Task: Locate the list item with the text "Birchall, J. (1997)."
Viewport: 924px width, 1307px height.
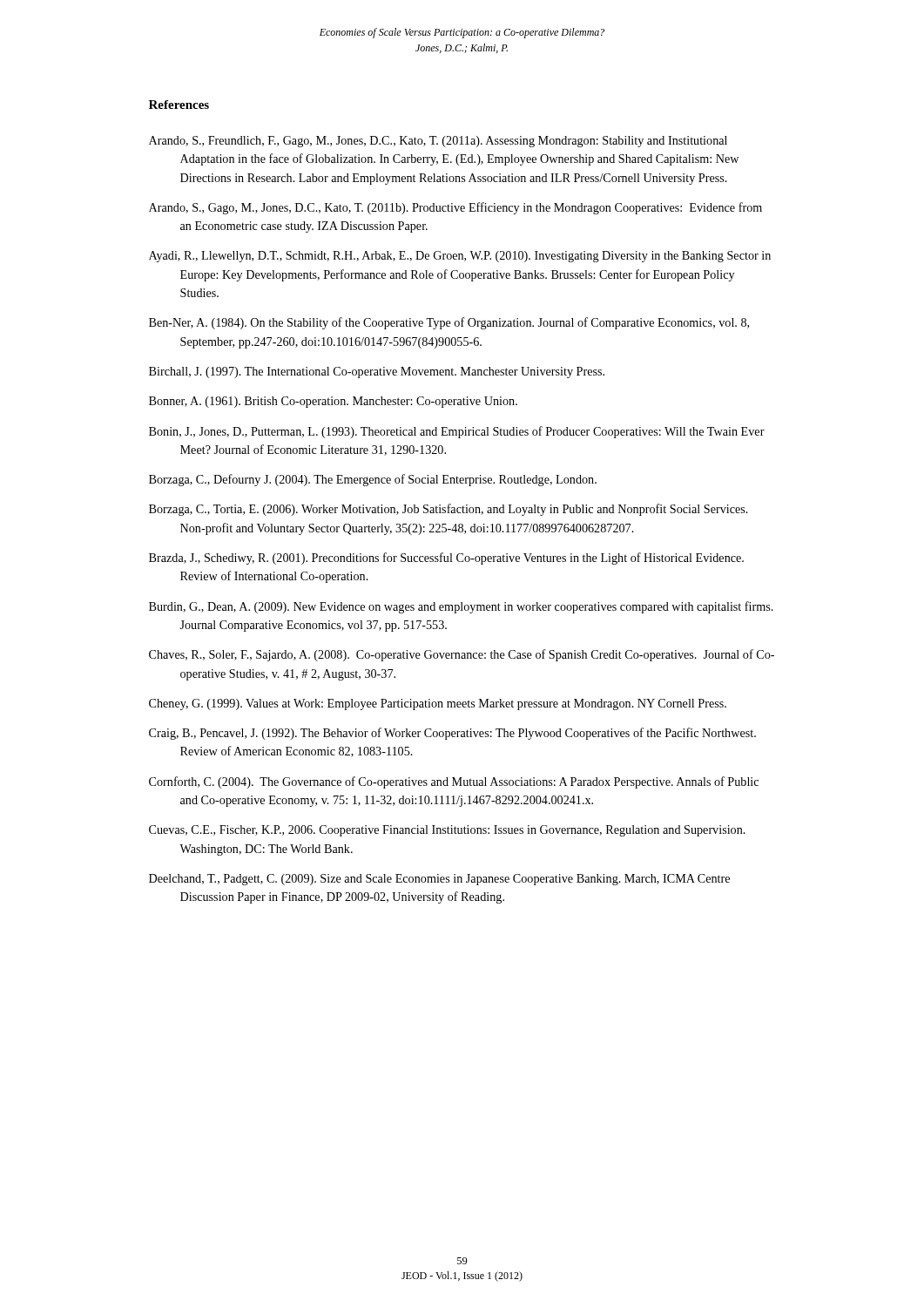Action: pyautogui.click(x=377, y=371)
